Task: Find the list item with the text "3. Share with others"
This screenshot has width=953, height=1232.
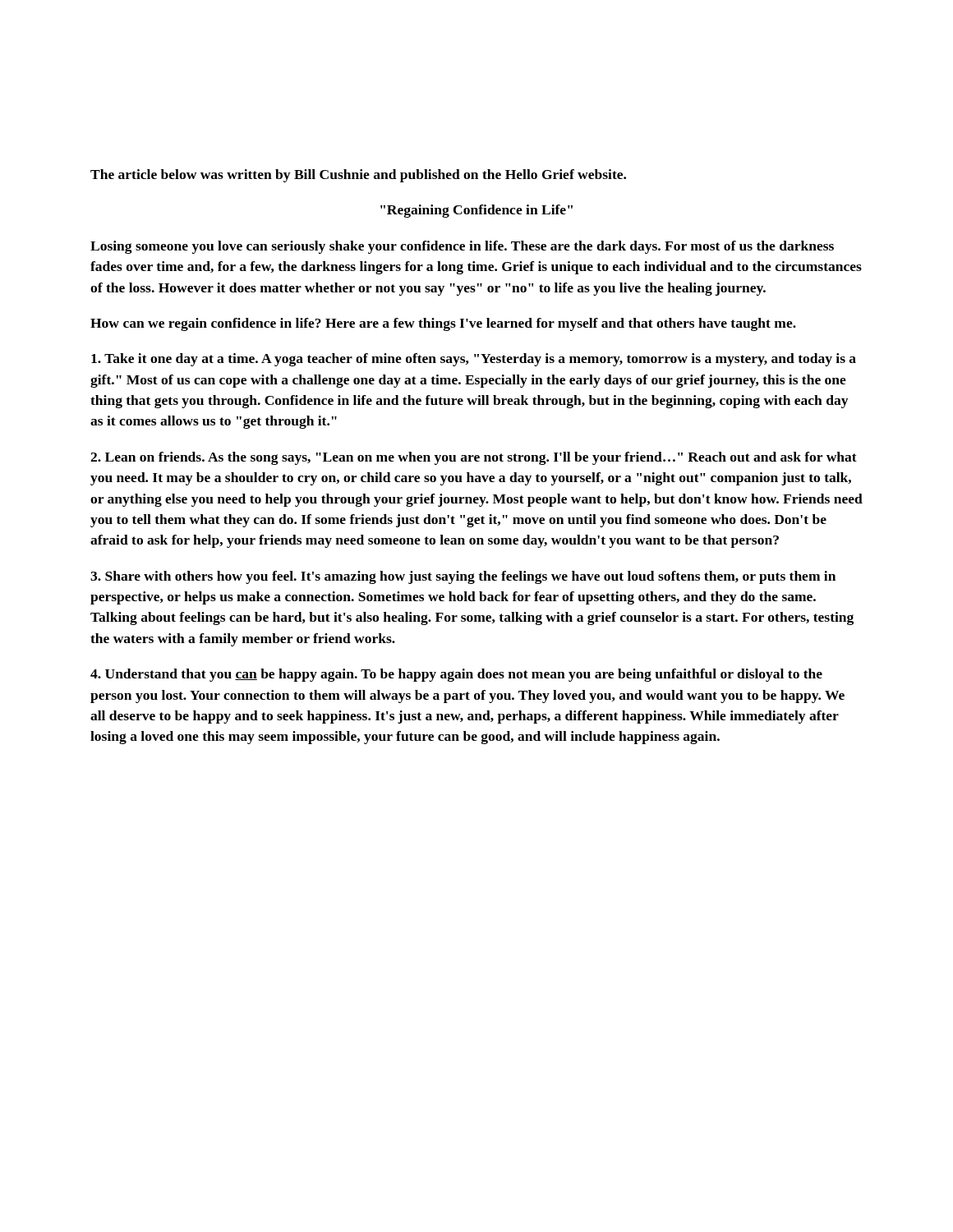Action: click(472, 607)
